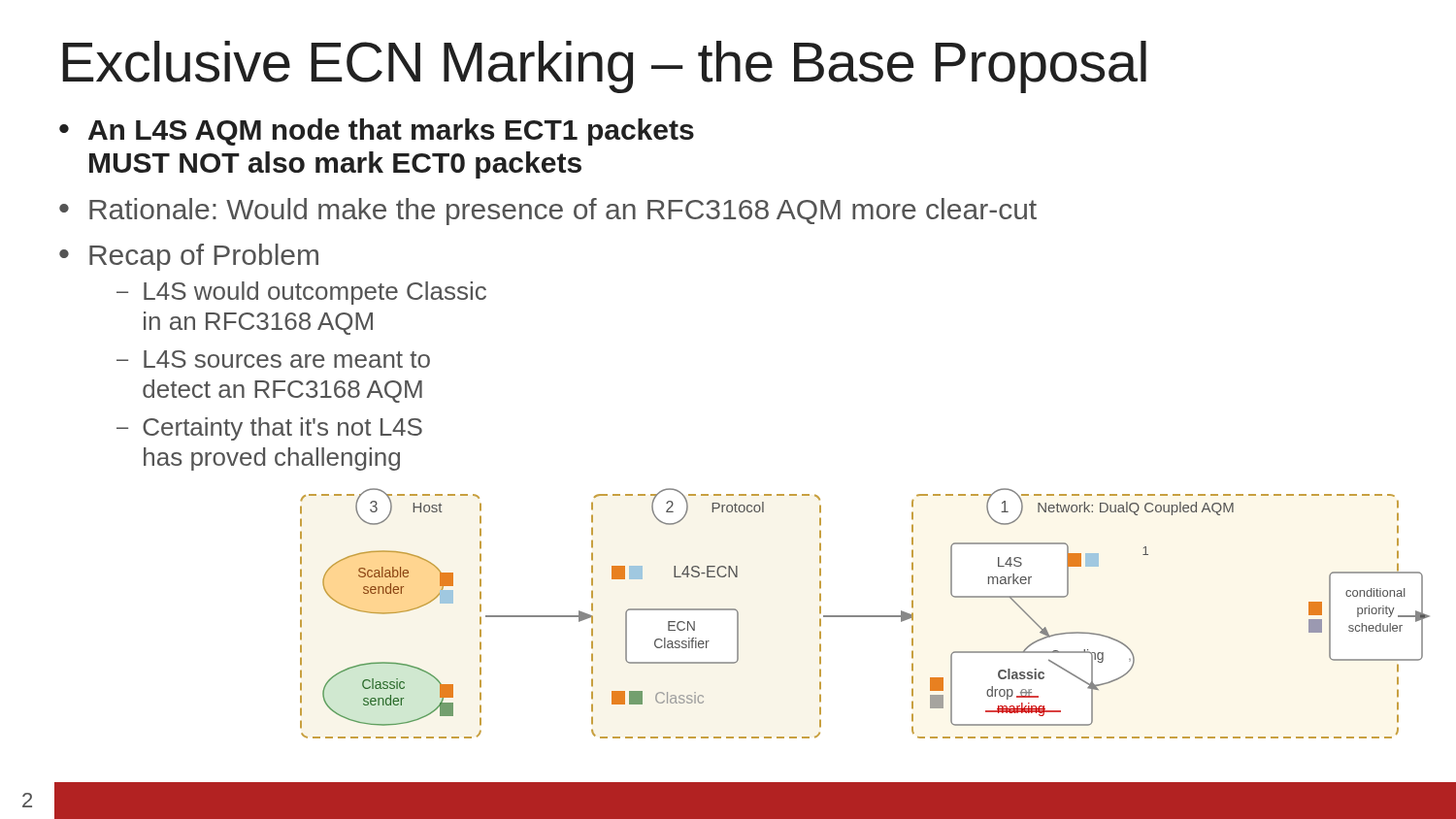Image resolution: width=1456 pixels, height=819 pixels.
Task: Locate the block of text that opens with "– Certainty that it's"
Action: click(270, 443)
